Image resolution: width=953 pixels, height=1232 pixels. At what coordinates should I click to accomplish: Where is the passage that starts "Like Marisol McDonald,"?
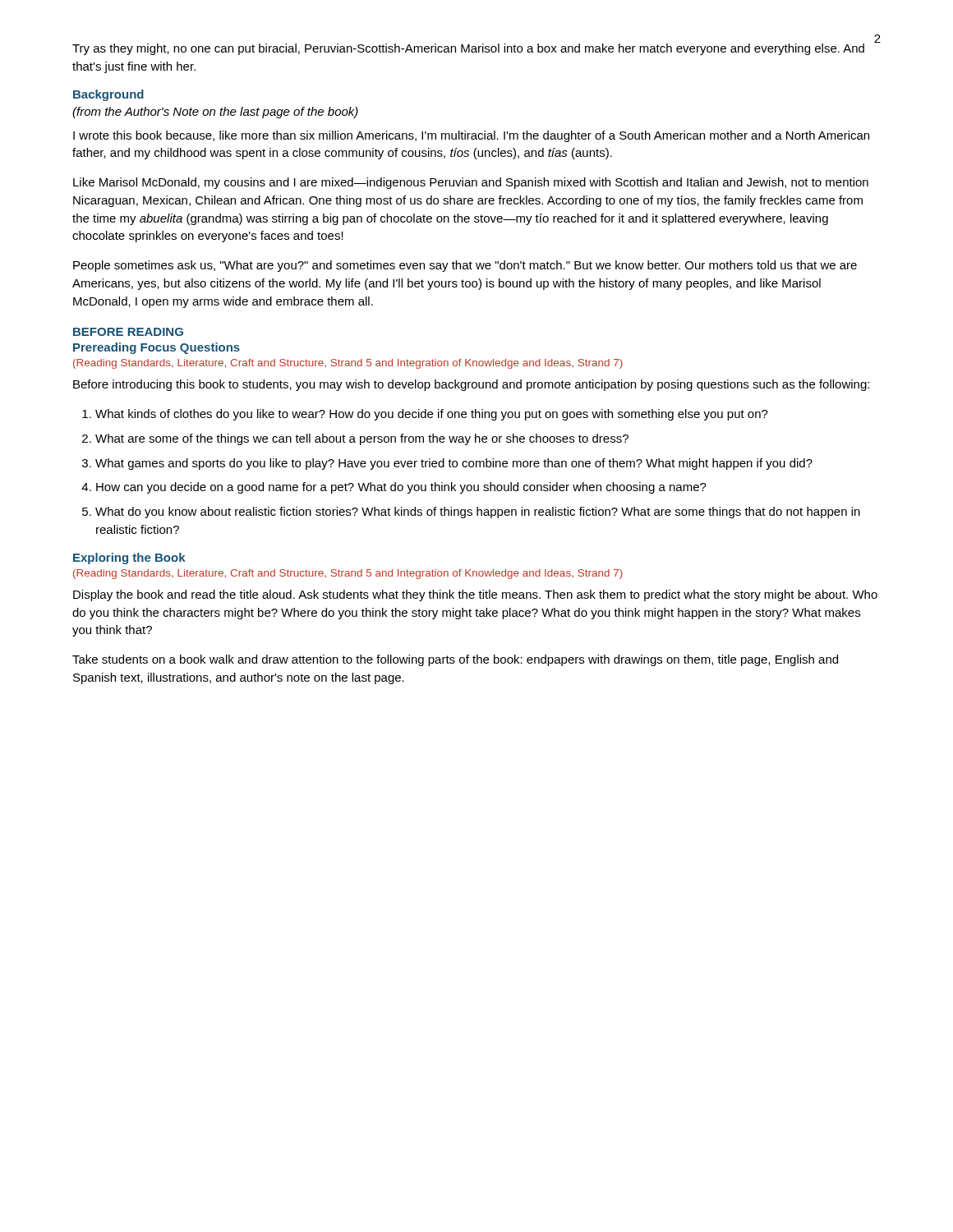coord(476,209)
